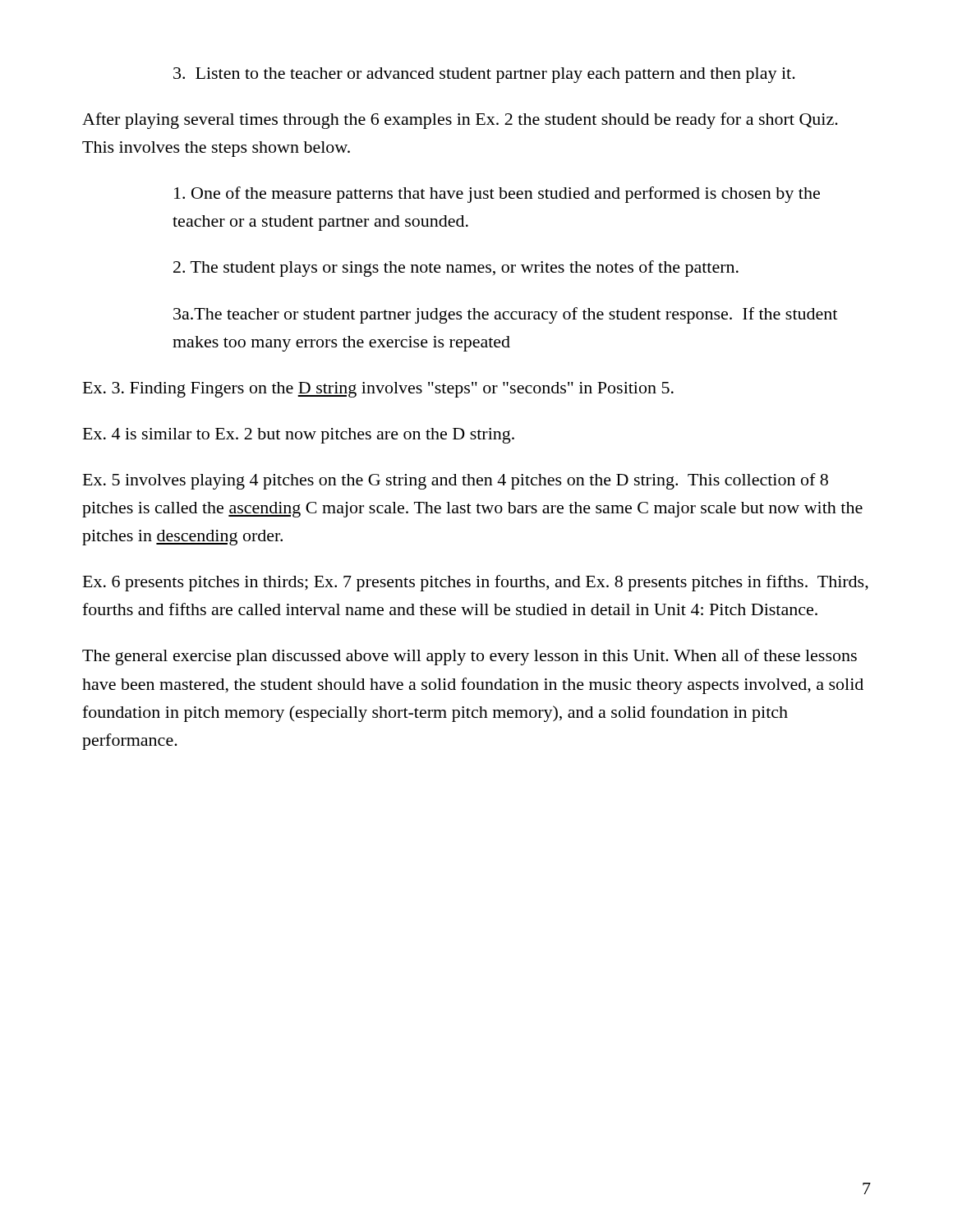This screenshot has height=1232, width=953.
Task: Select the passage starting "The general exercise plan discussed above will"
Action: click(473, 697)
